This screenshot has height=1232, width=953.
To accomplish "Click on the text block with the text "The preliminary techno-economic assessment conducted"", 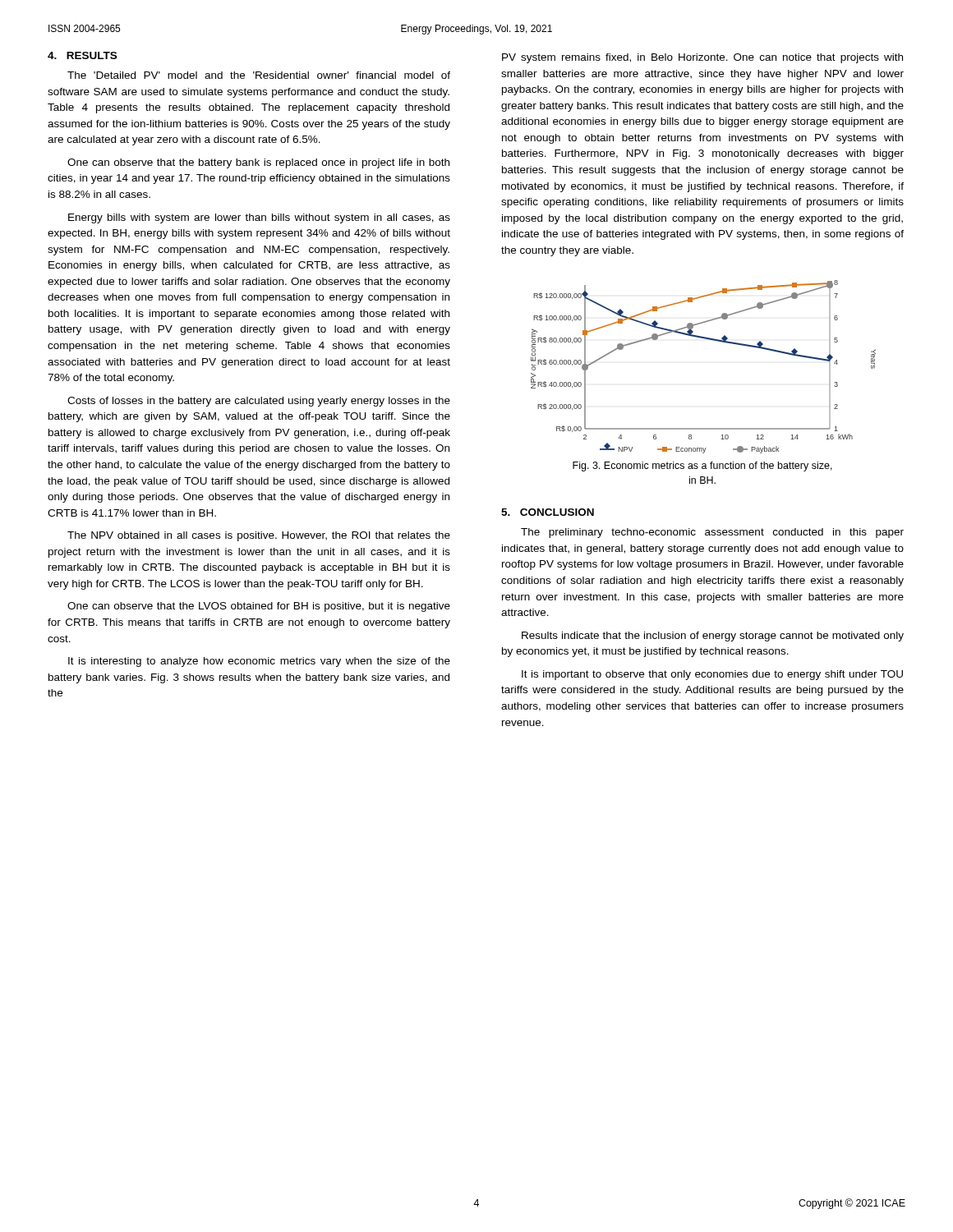I will 702,572.
